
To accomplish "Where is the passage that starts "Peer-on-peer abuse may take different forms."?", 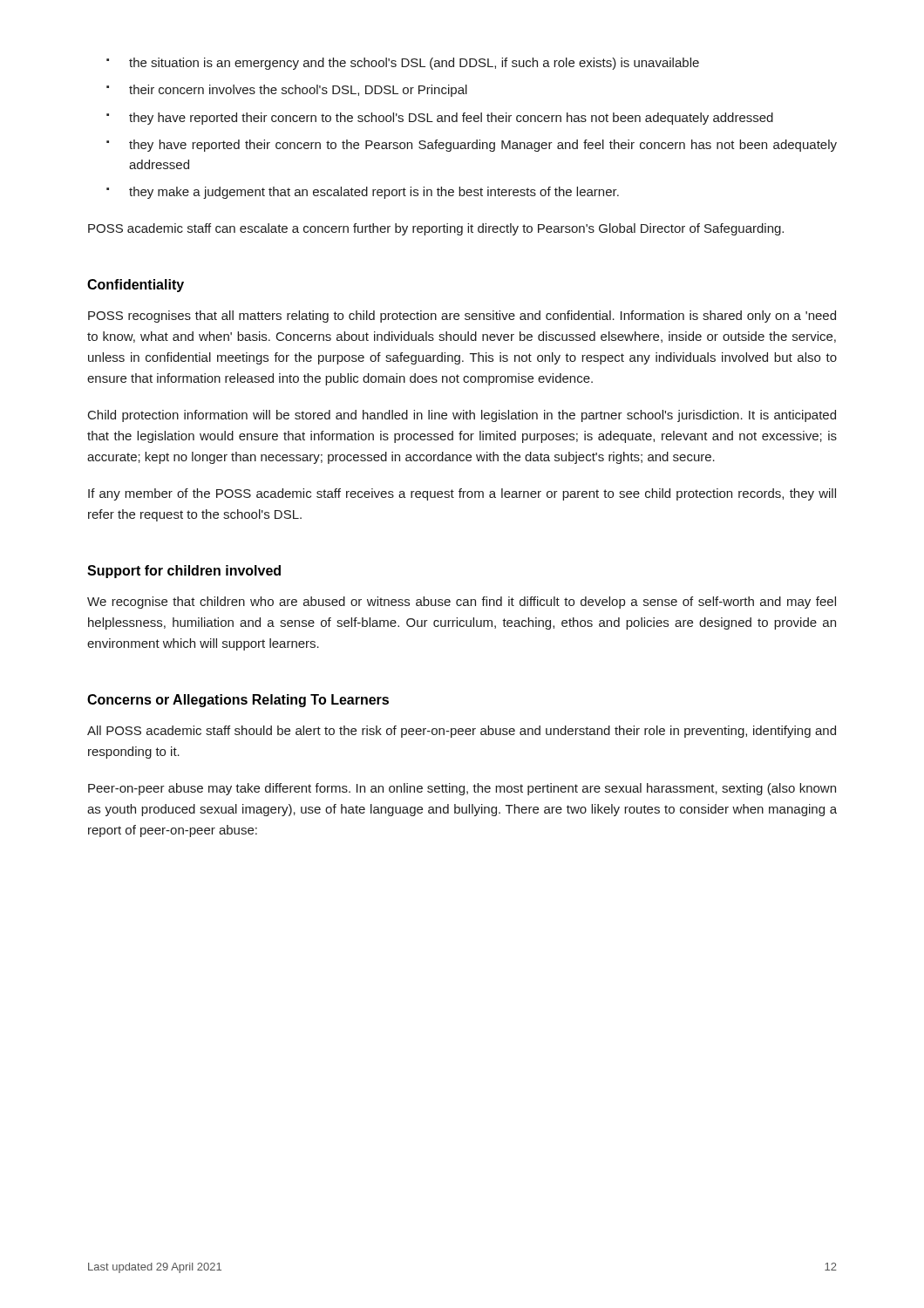I will tap(462, 808).
